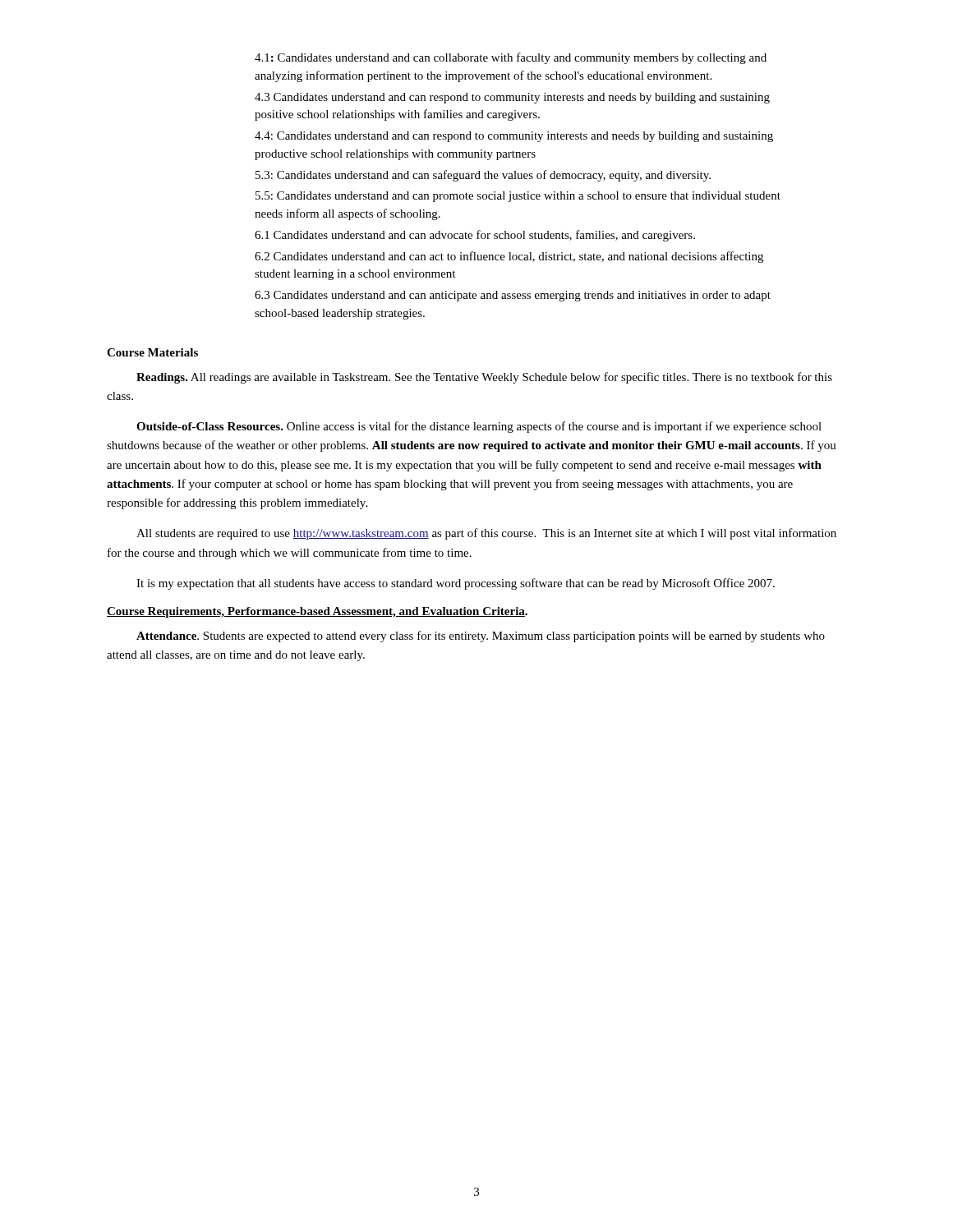The height and width of the screenshot is (1232, 953).
Task: Point to the block beginning "Readings. All readings are available"
Action: (x=470, y=386)
